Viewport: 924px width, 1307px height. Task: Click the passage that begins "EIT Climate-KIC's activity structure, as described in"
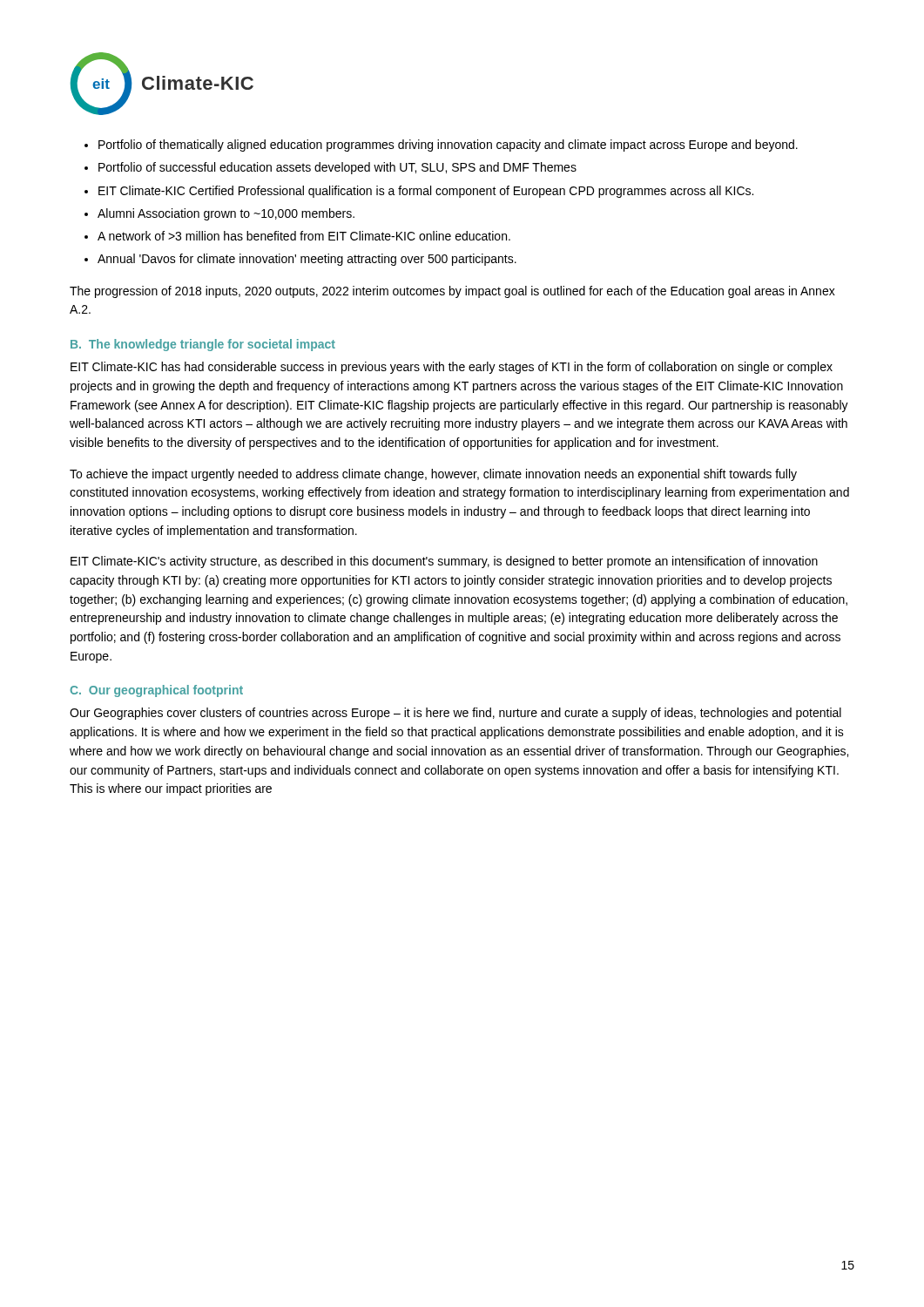[459, 609]
